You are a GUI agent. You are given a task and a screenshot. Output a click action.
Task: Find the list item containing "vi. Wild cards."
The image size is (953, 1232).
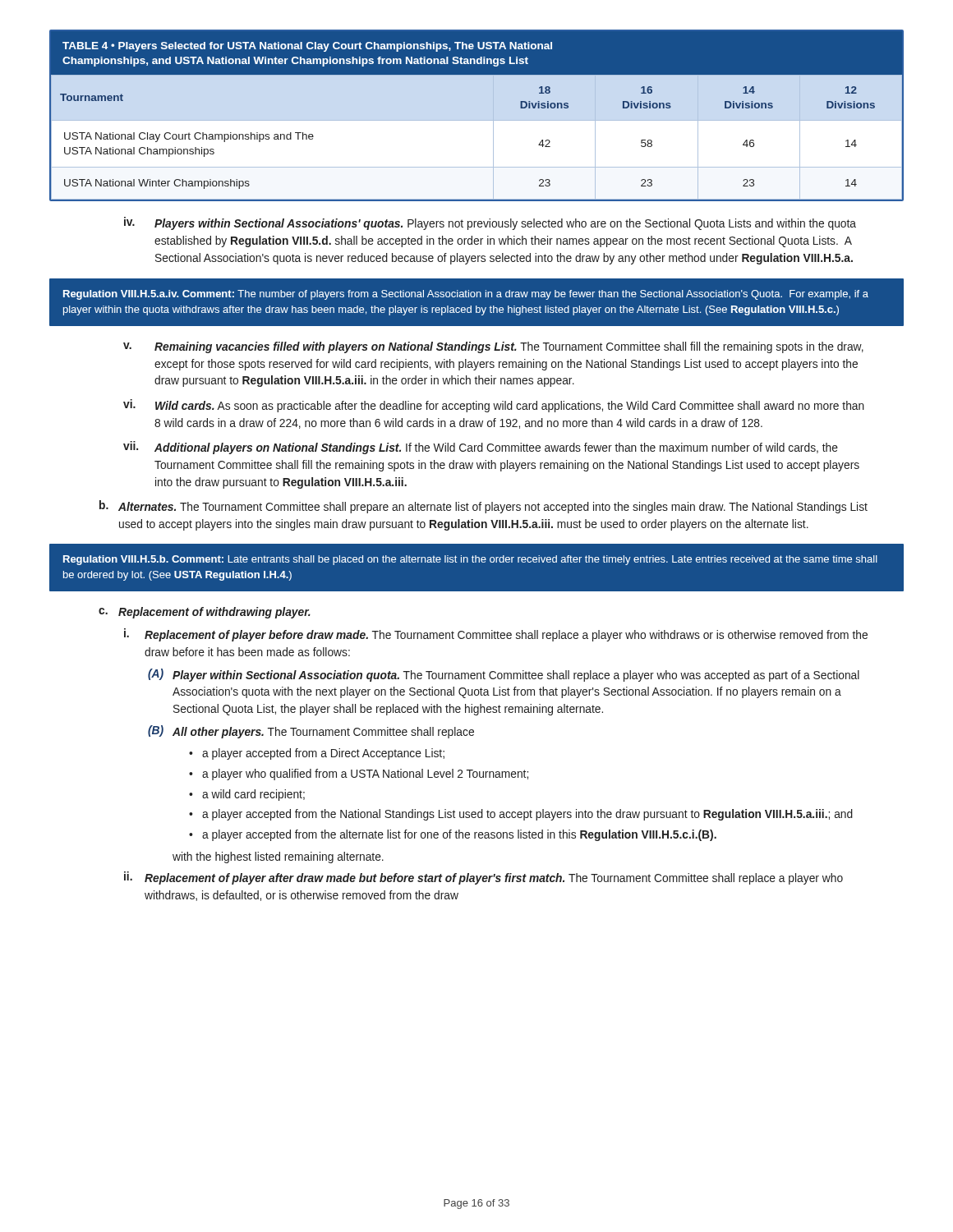click(497, 415)
